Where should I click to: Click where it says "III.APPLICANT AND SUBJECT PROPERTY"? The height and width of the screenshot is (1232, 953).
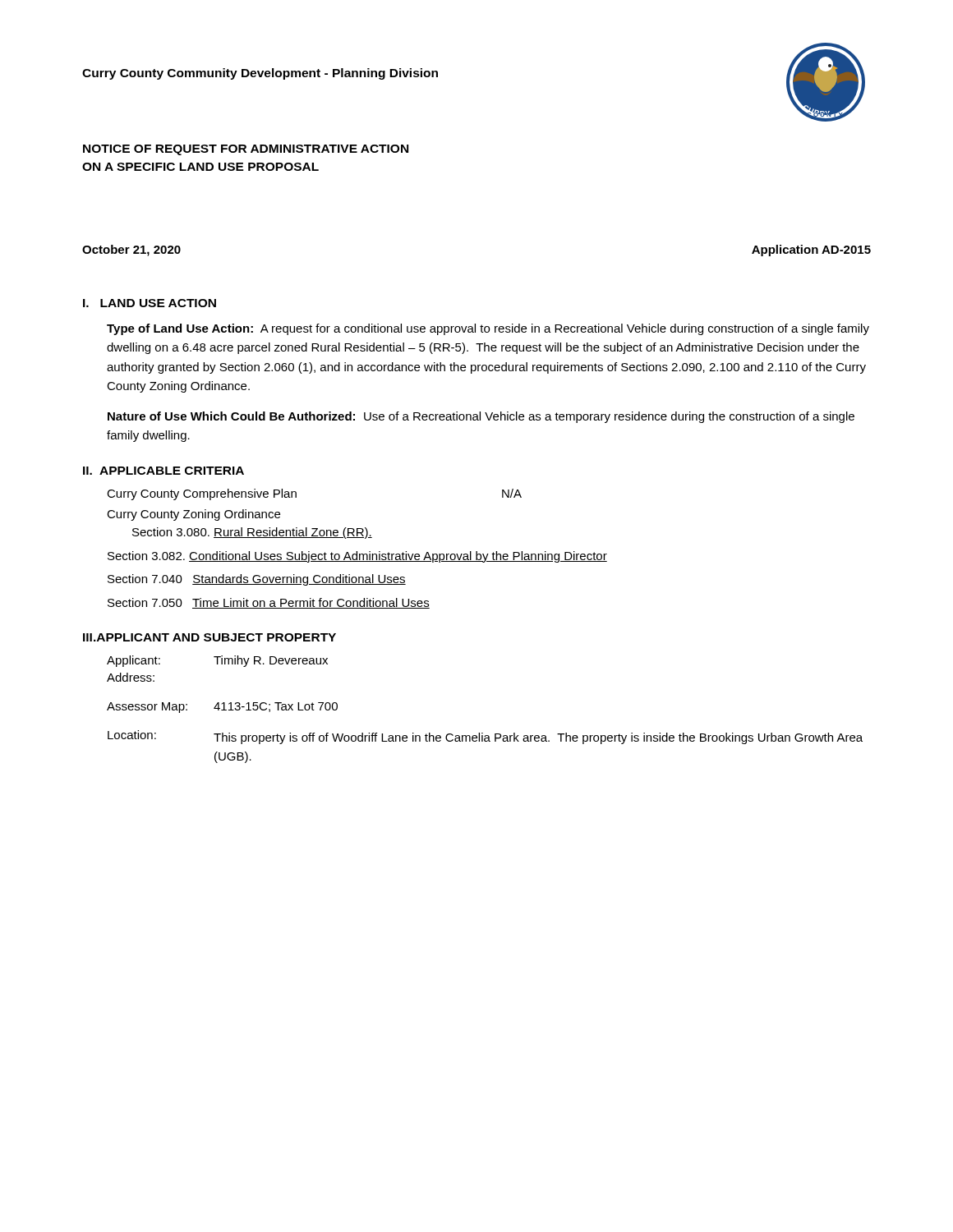point(209,637)
